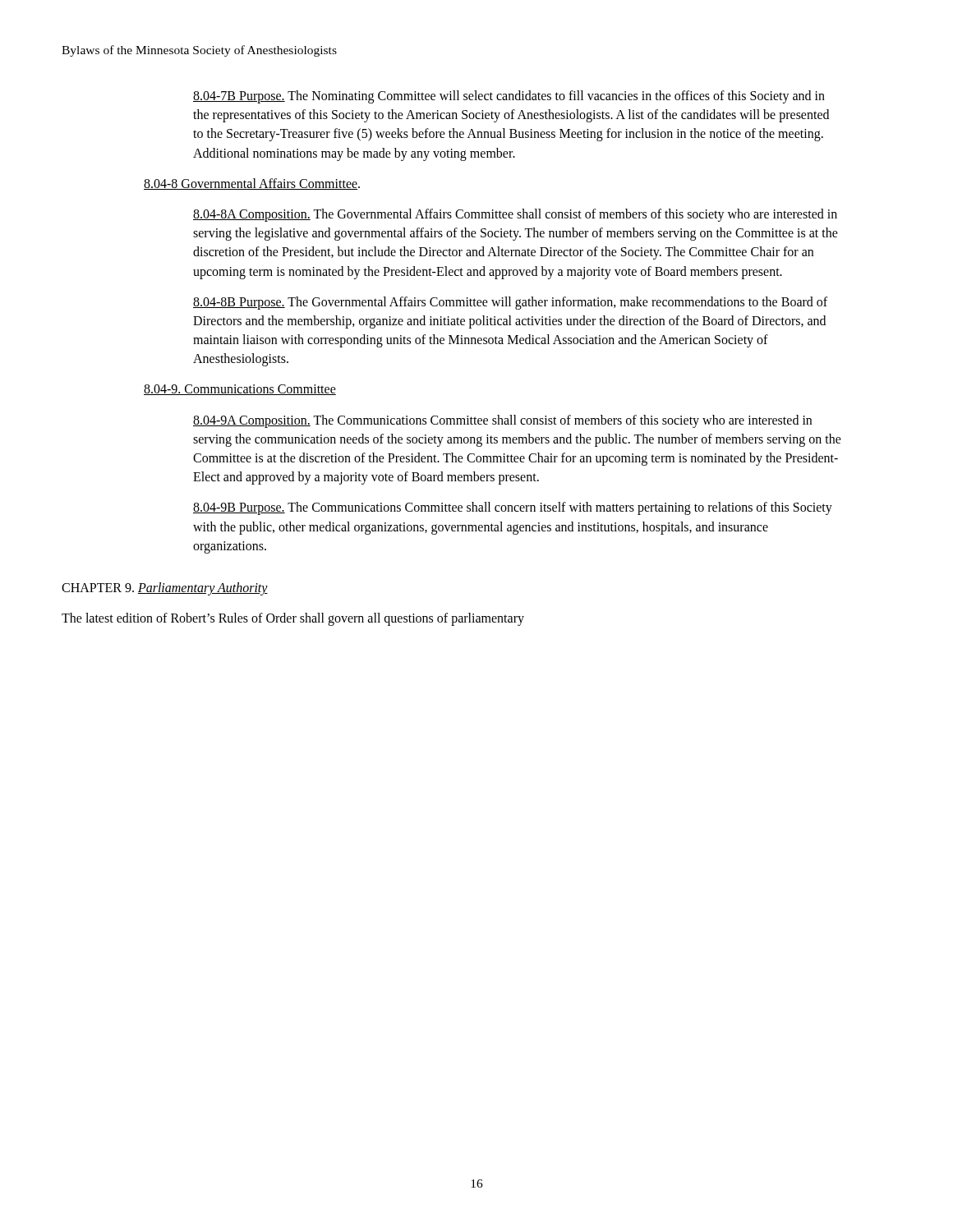Click on the section header that says "8.04-8 Governmental Affairs Committee."

[252, 184]
